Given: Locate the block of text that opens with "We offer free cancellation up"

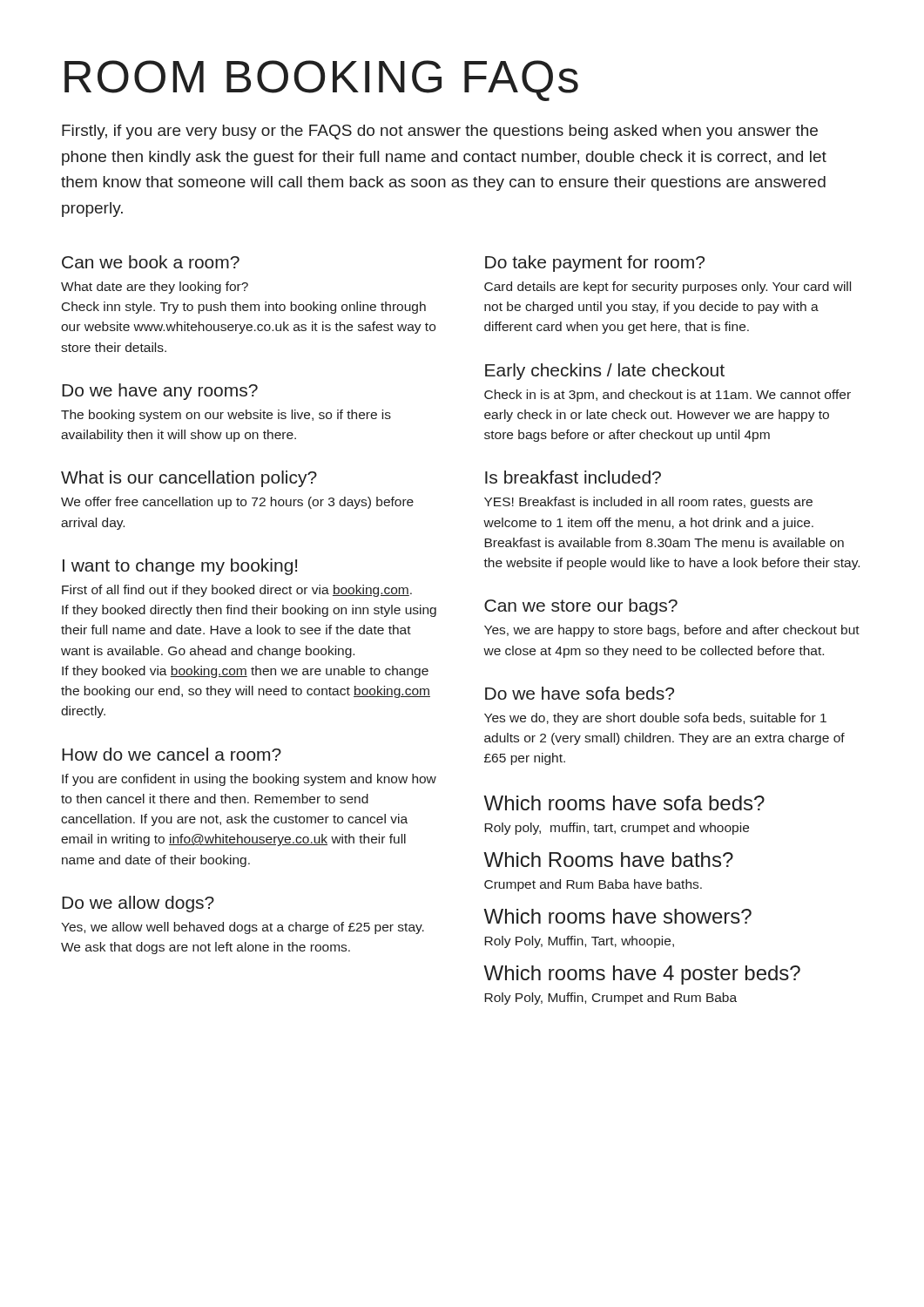Looking at the screenshot, I should 237,512.
